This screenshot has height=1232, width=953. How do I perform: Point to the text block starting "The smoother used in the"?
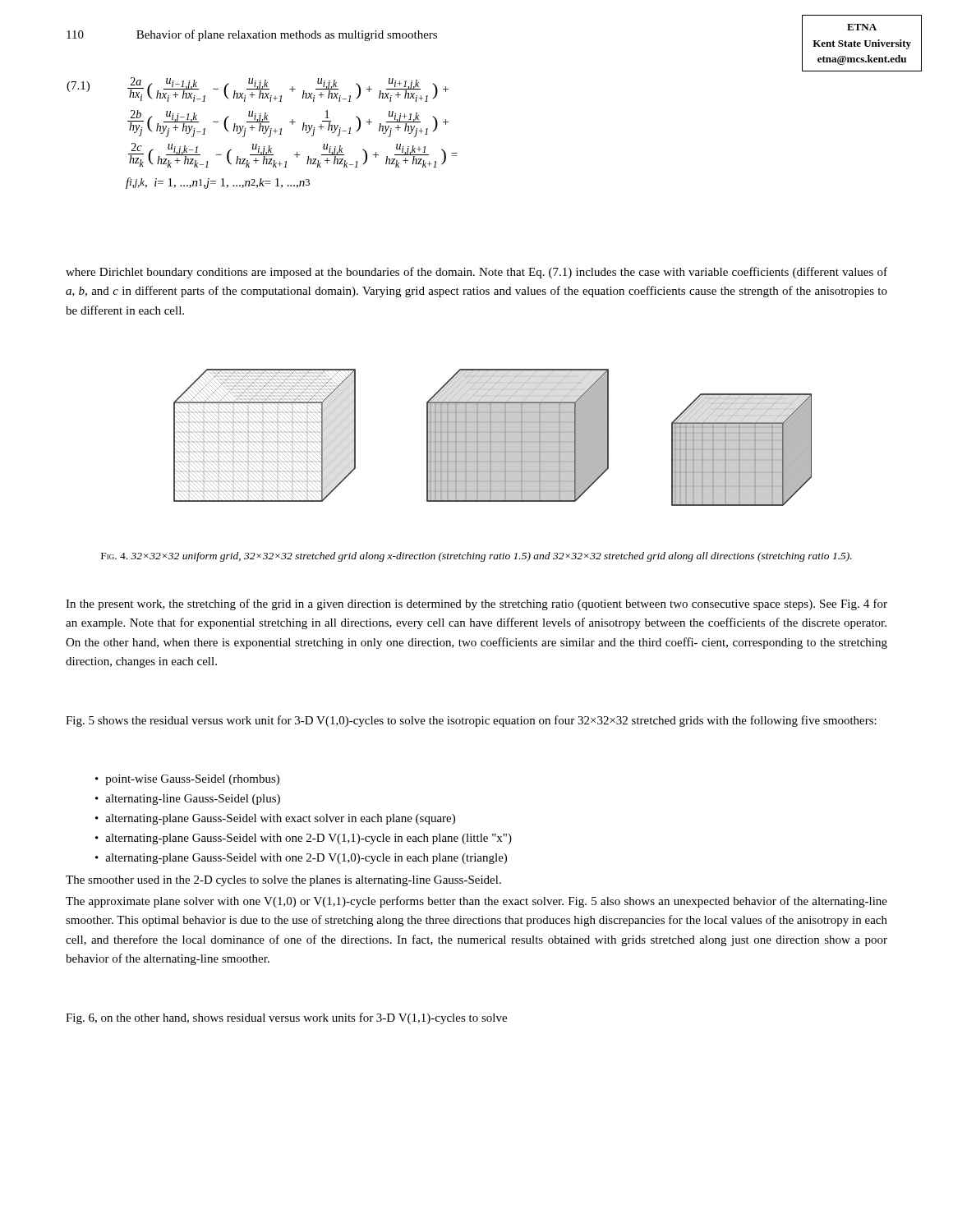tap(284, 880)
